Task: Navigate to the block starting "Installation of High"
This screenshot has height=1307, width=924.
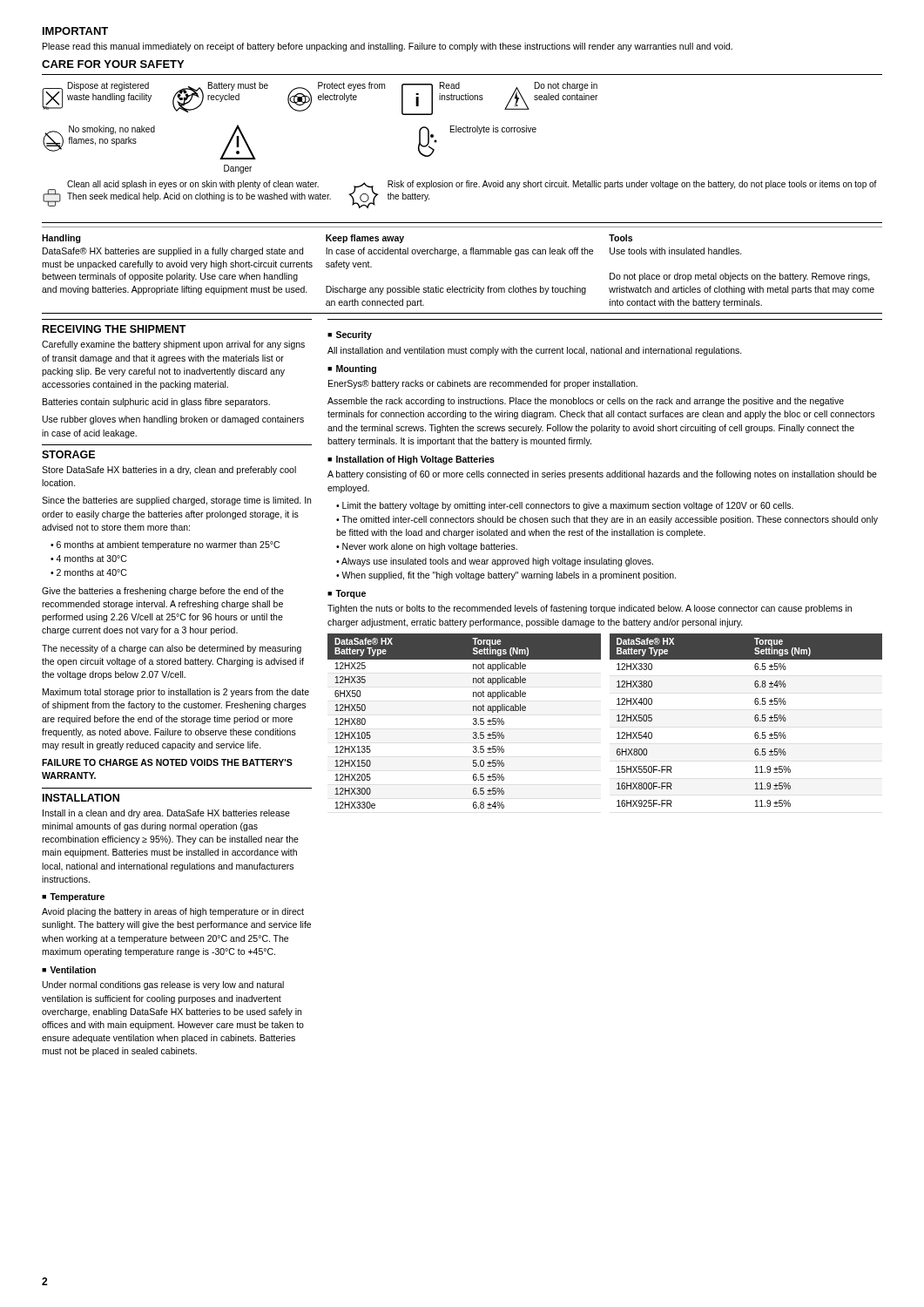Action: (605, 518)
